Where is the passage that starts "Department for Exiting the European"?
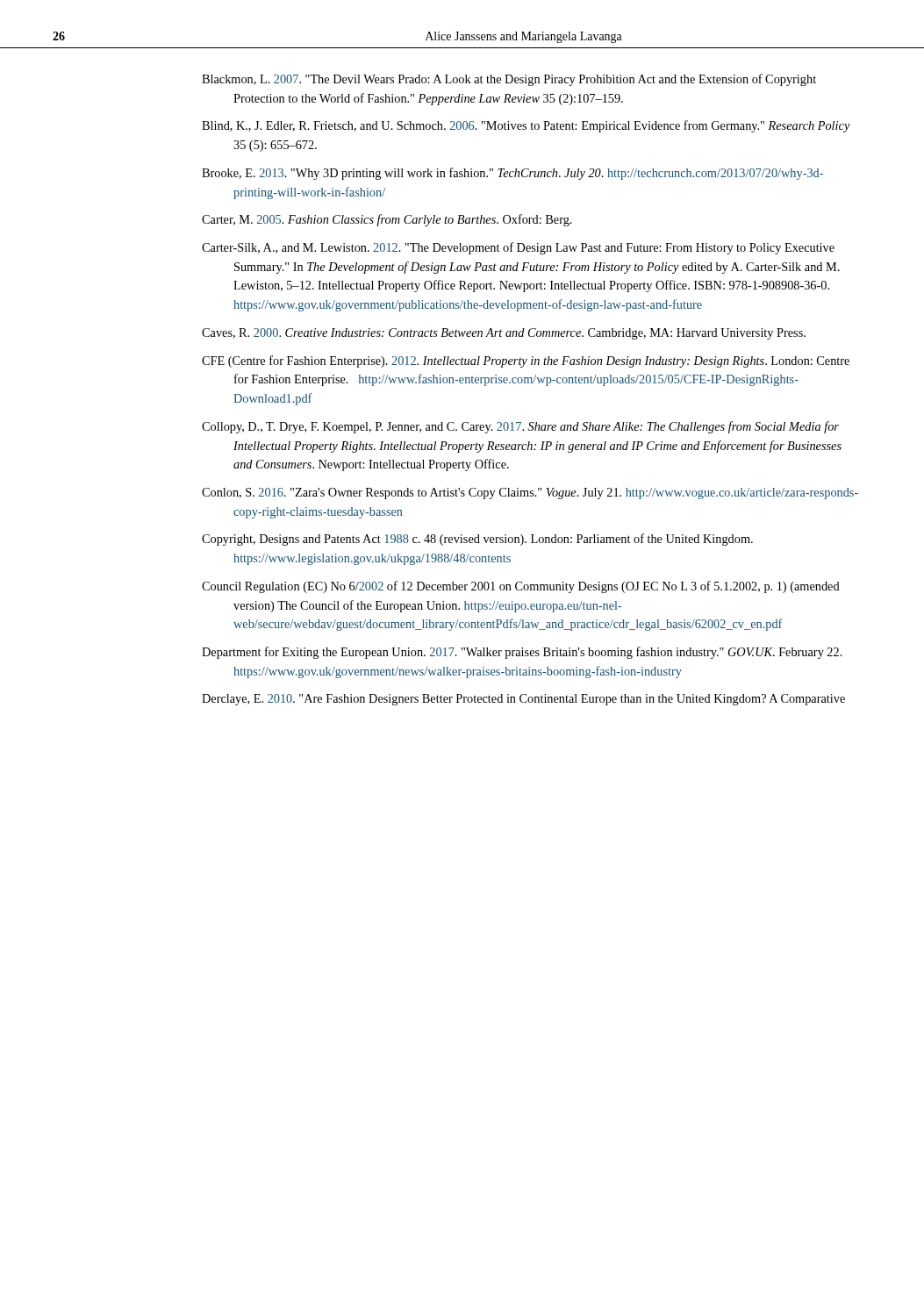This screenshot has width=924, height=1316. pyautogui.click(x=522, y=661)
